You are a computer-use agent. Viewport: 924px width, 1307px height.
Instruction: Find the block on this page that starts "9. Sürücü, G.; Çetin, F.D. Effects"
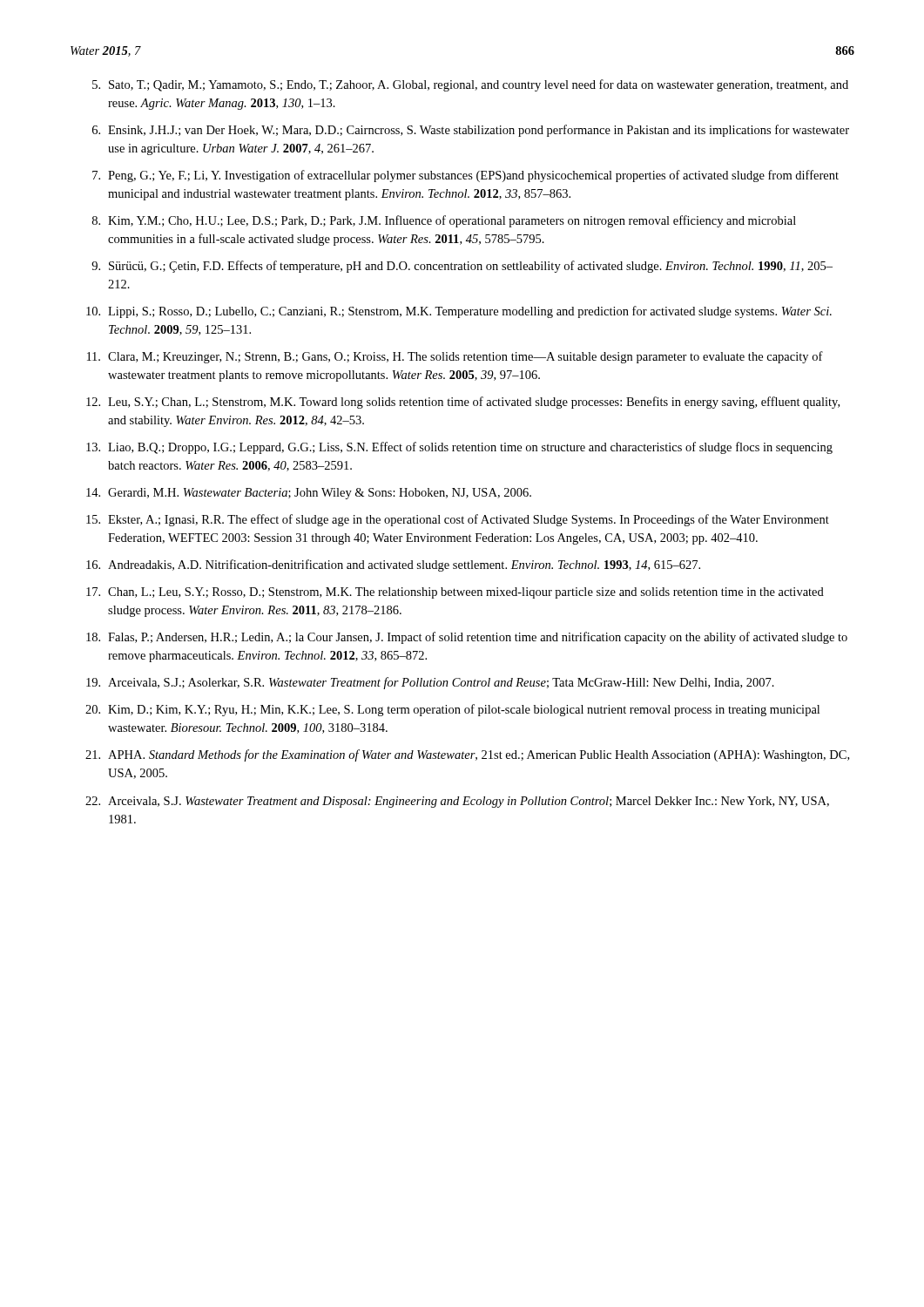click(x=462, y=276)
